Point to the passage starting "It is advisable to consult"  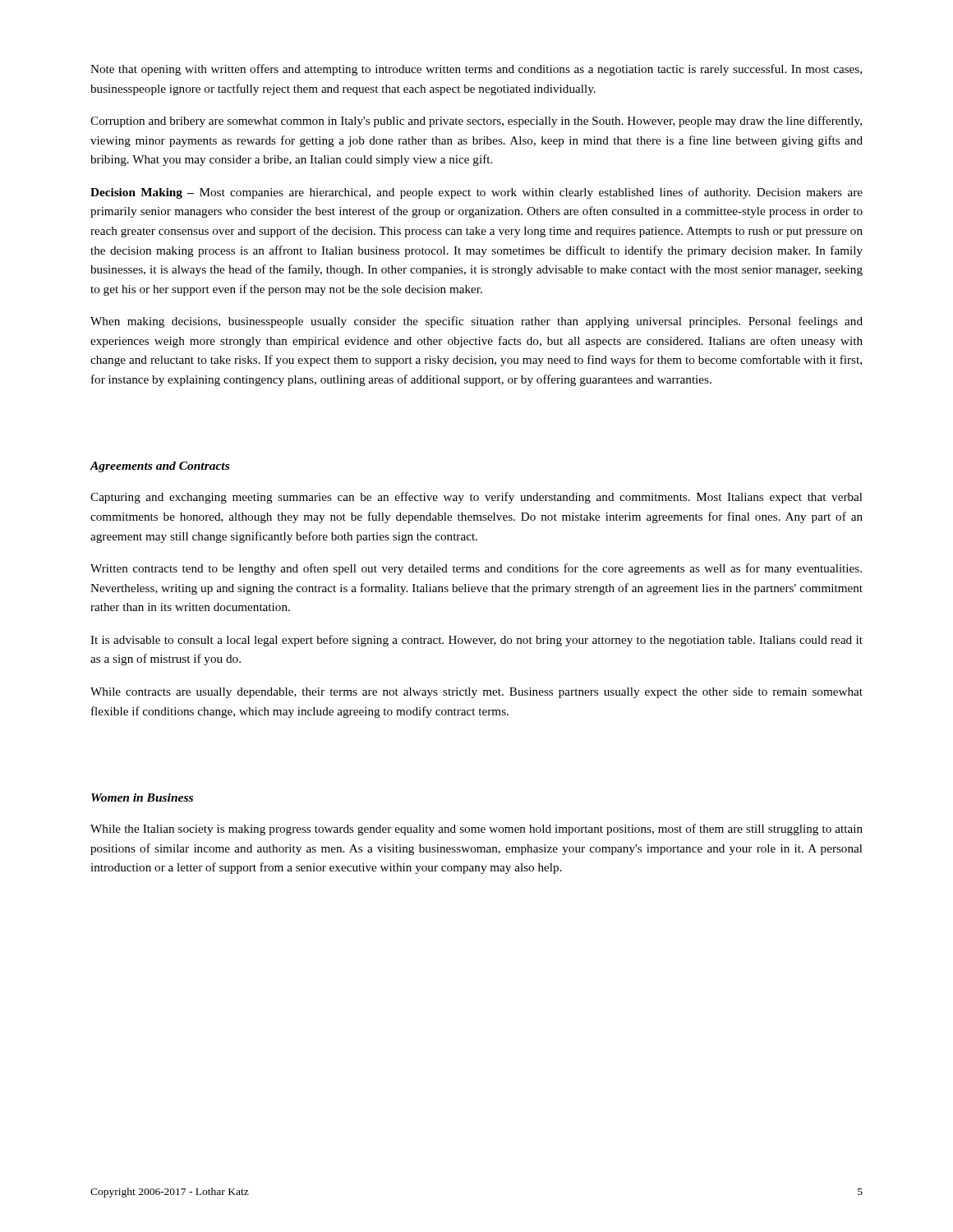[x=476, y=649]
